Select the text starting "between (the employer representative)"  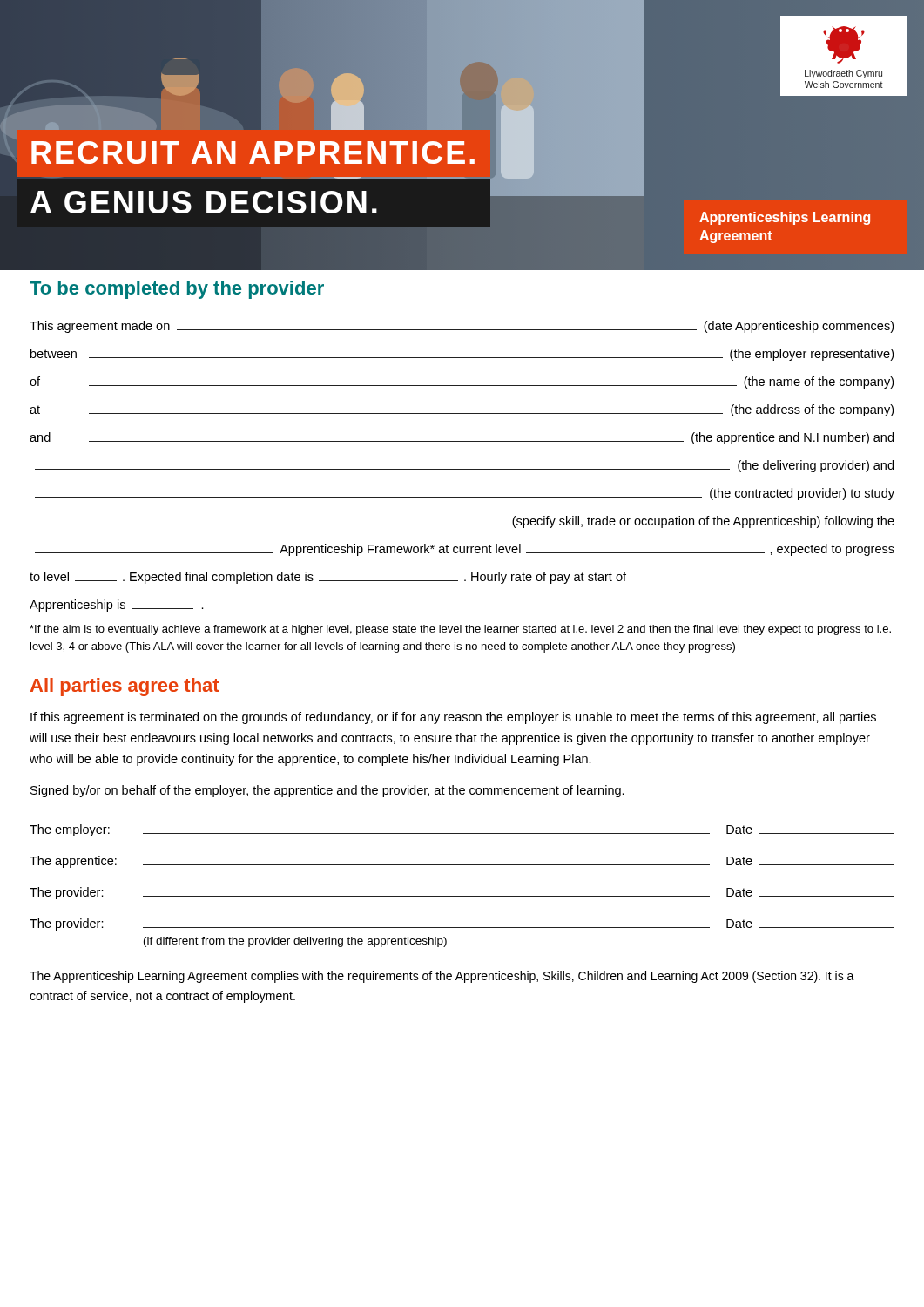[x=462, y=351]
